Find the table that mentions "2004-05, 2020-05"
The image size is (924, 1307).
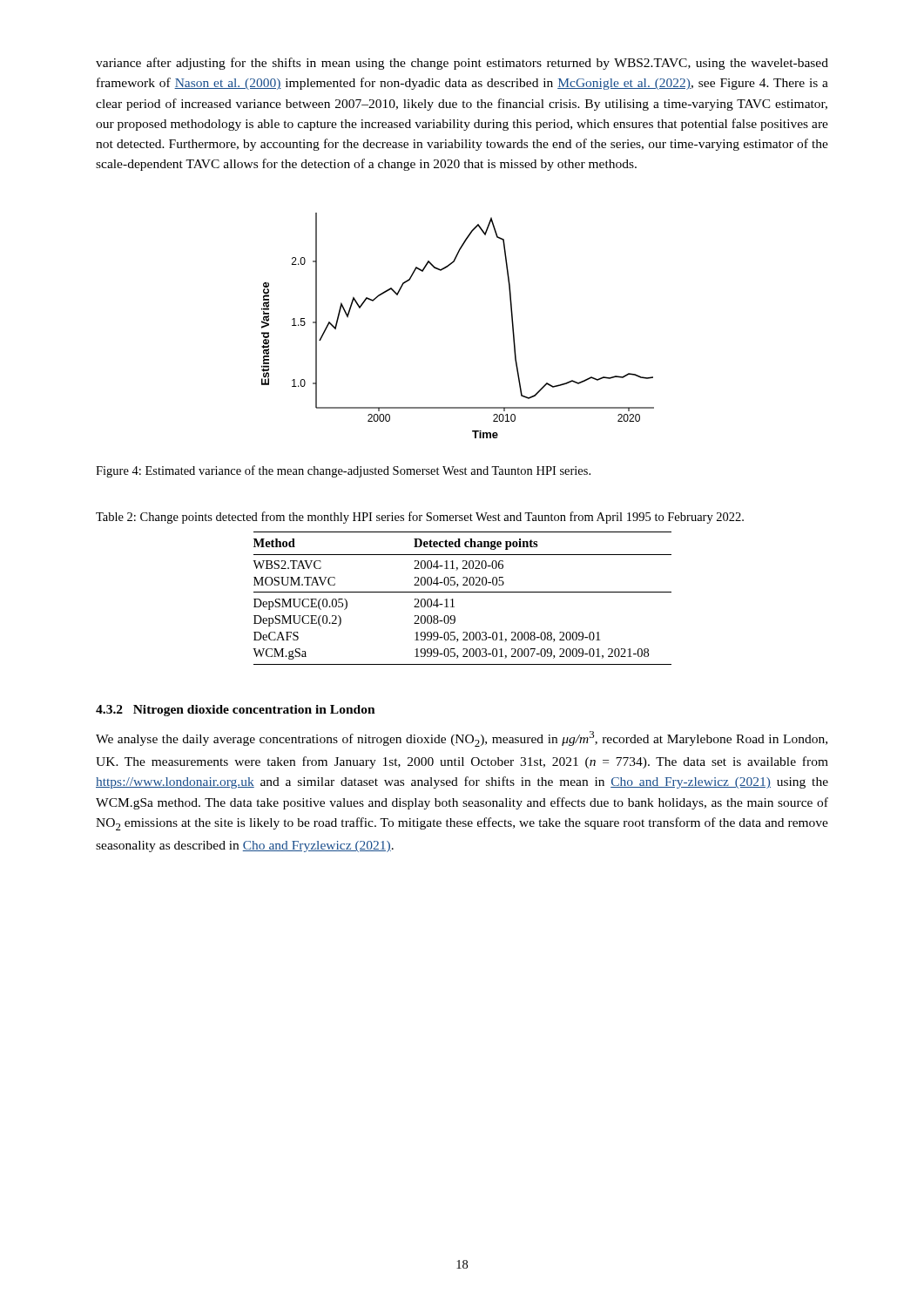click(462, 598)
